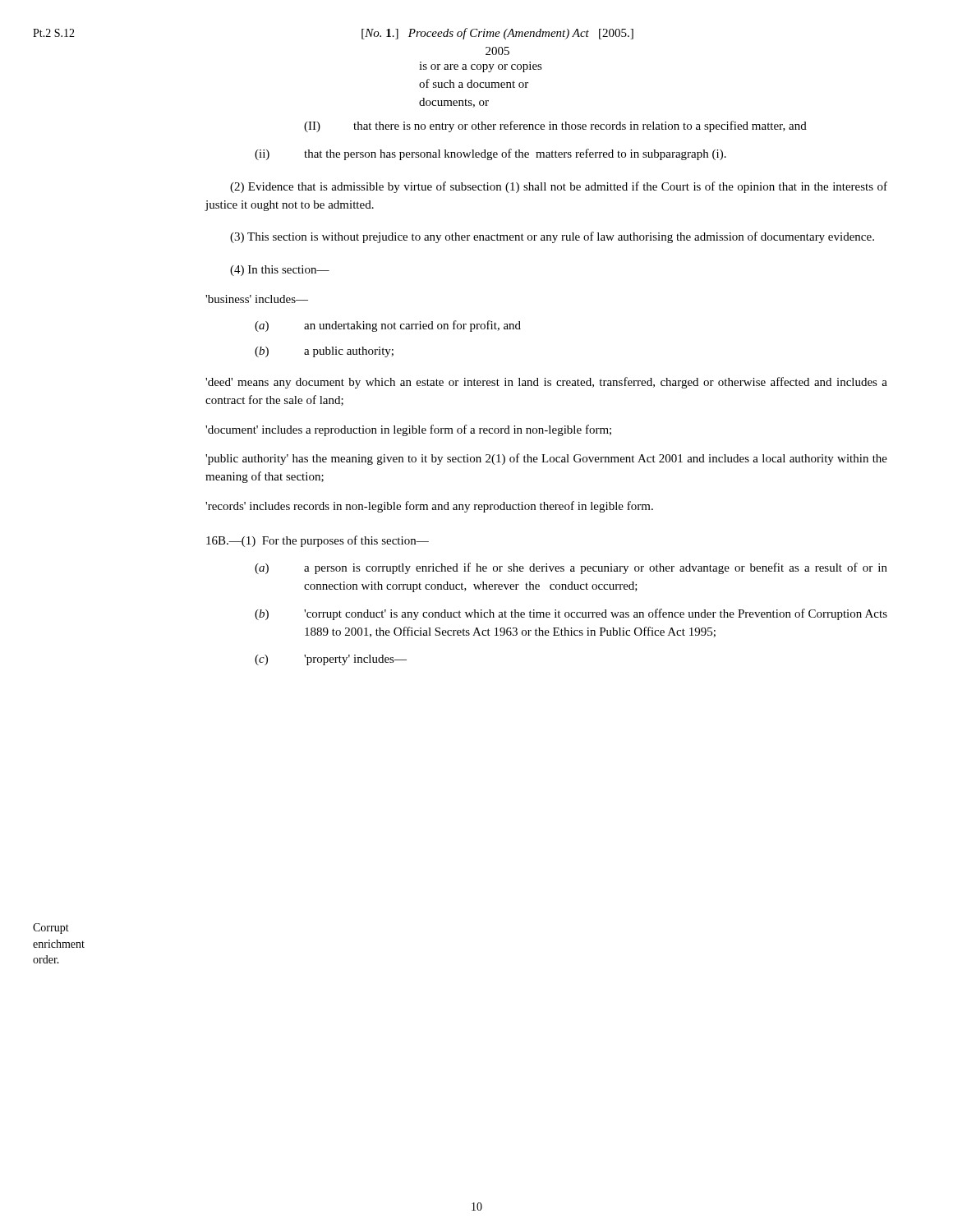Locate the list item with the text "(b) 'corrupt conduct' is any"

pyautogui.click(x=571, y=623)
